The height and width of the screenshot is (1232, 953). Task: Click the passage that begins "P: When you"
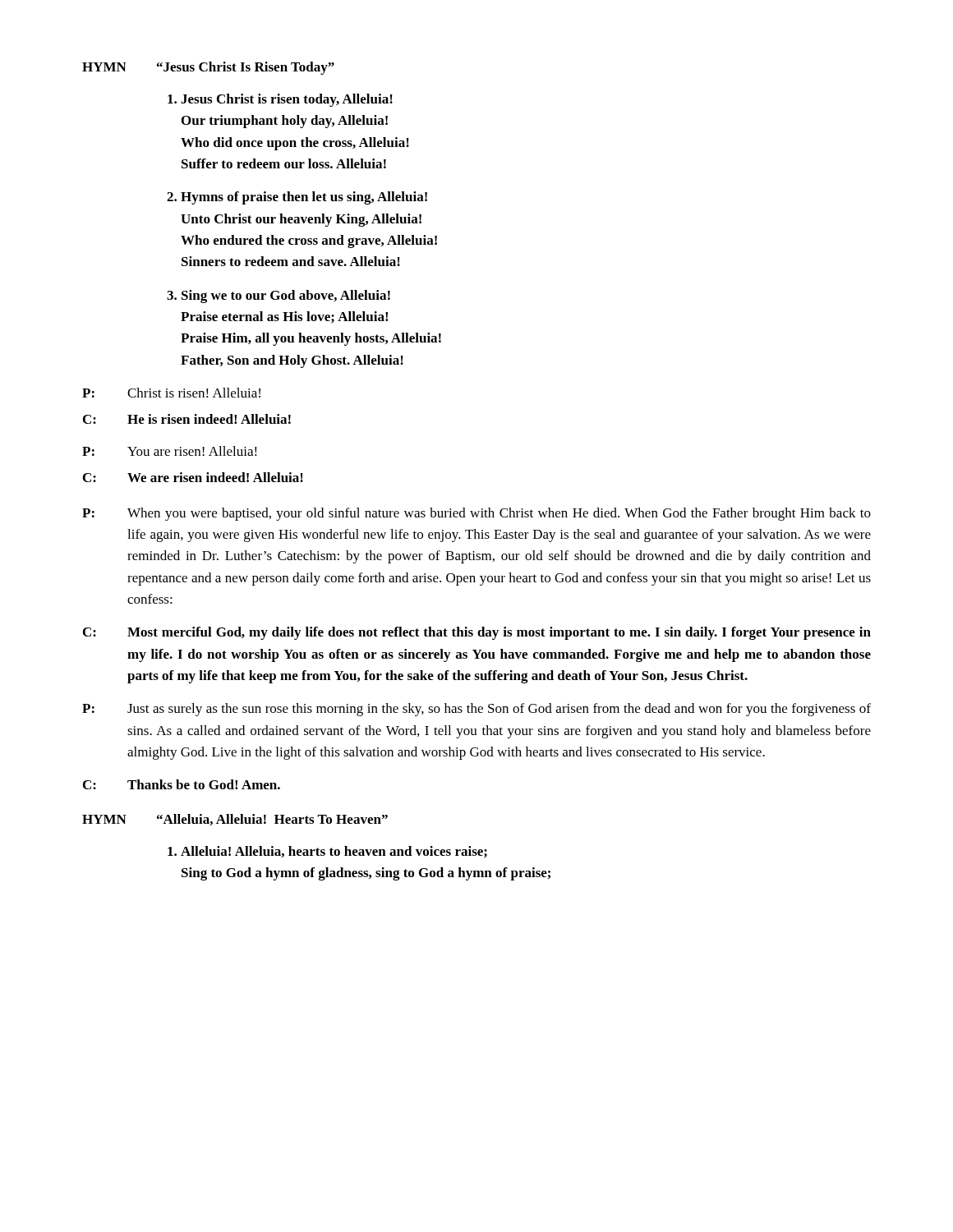click(x=476, y=556)
